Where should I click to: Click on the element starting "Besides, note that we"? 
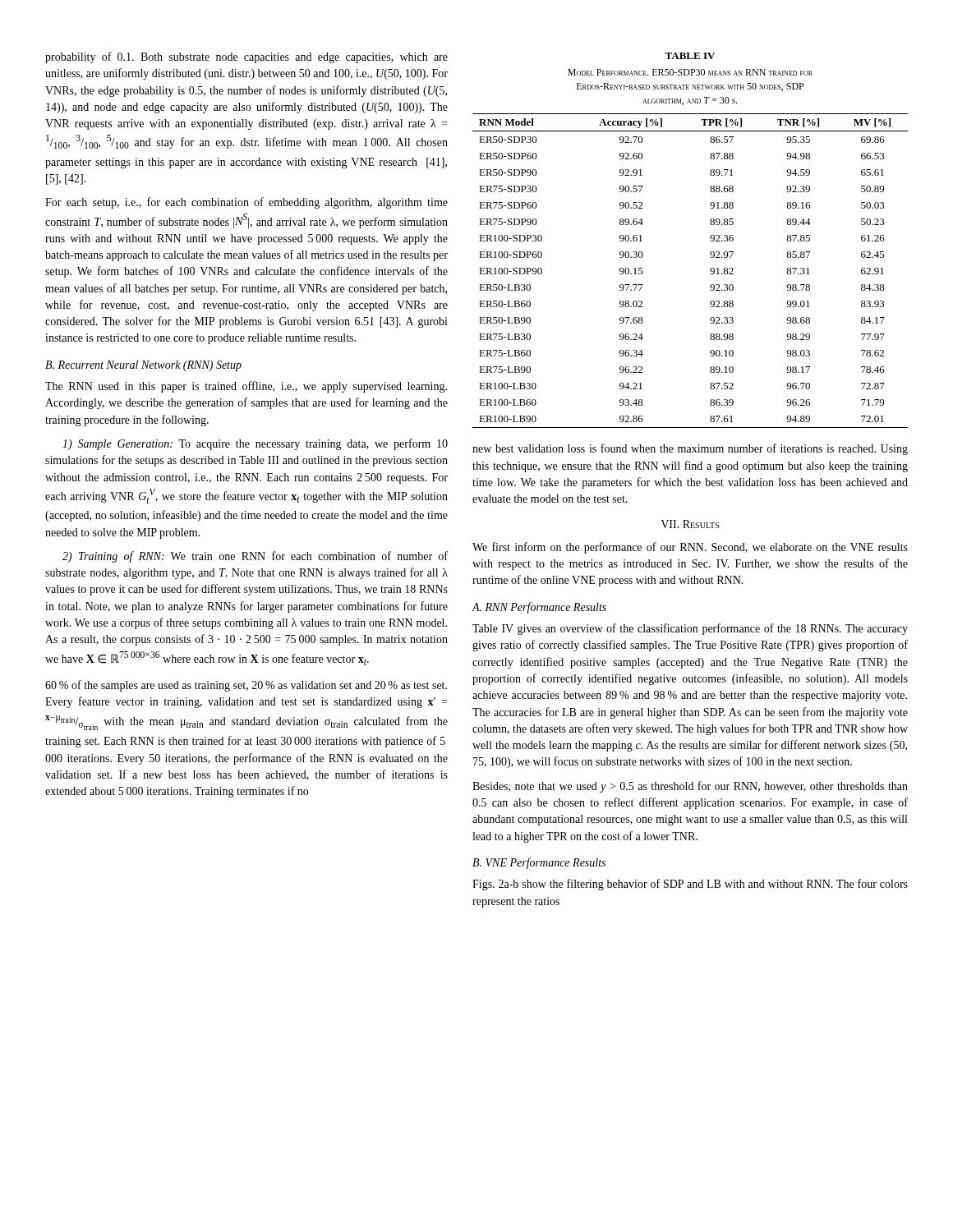click(x=690, y=812)
